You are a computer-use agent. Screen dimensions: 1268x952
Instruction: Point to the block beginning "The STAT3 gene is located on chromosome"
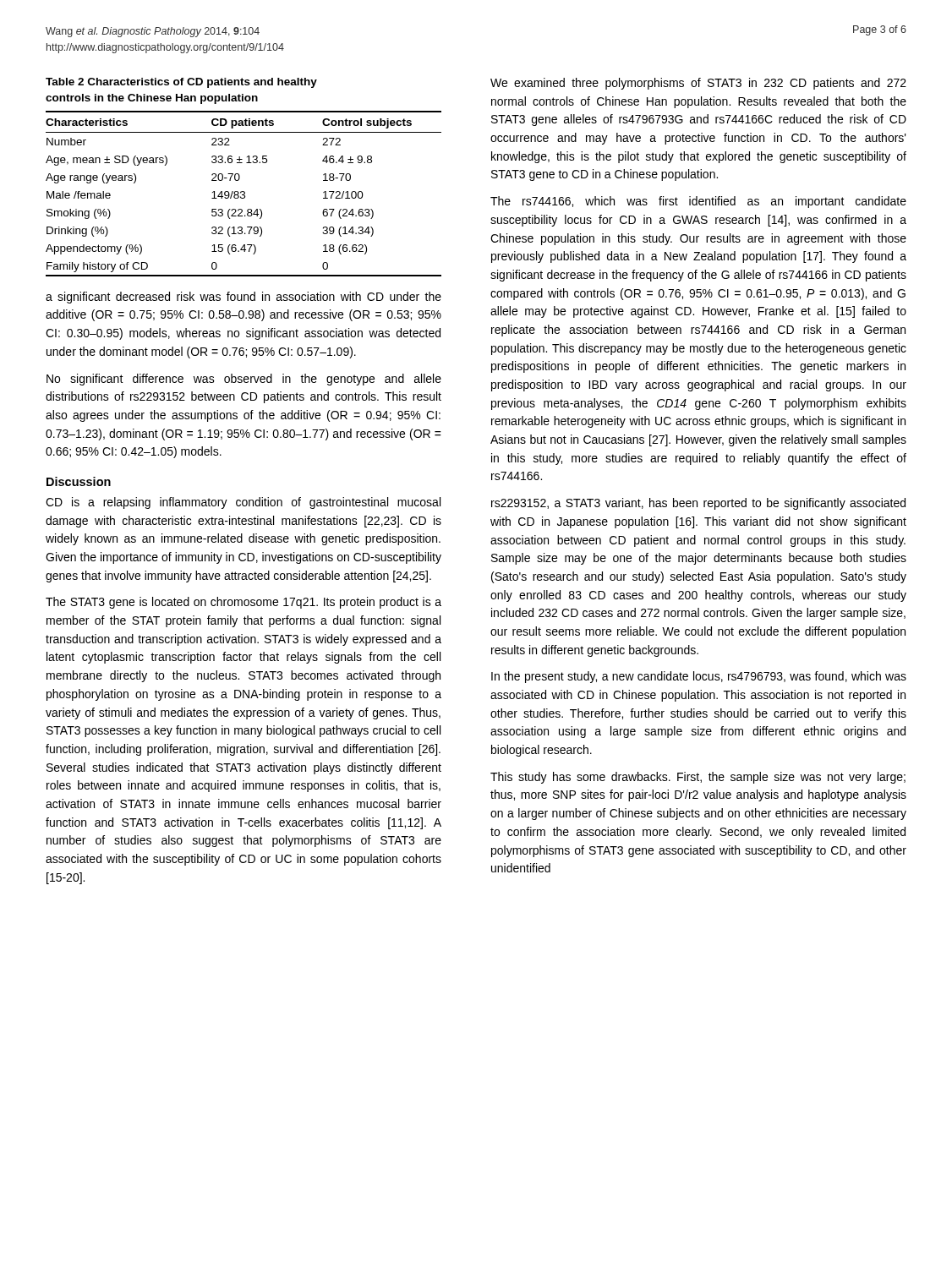(x=244, y=740)
